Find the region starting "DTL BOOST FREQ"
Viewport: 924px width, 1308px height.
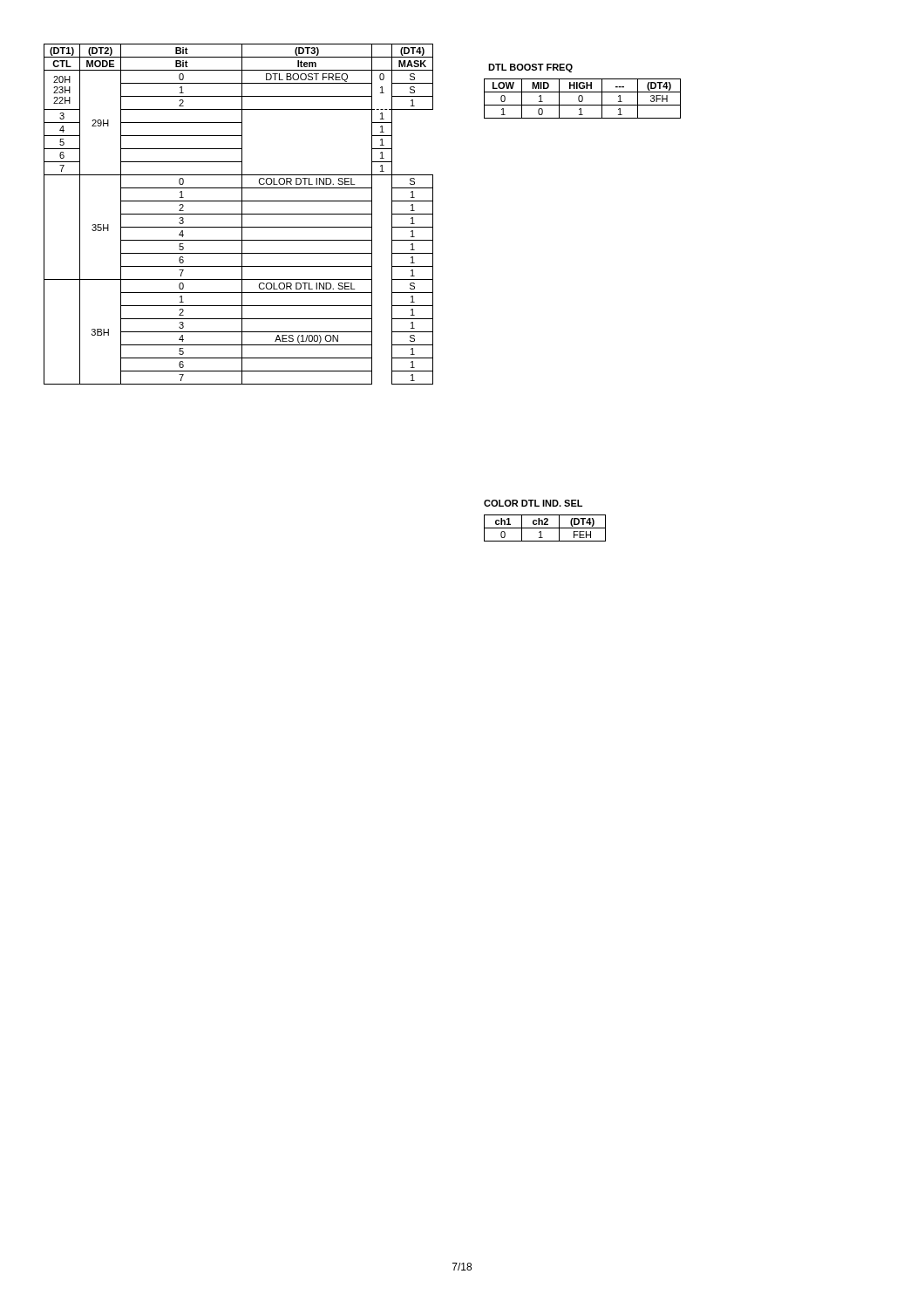coord(530,67)
